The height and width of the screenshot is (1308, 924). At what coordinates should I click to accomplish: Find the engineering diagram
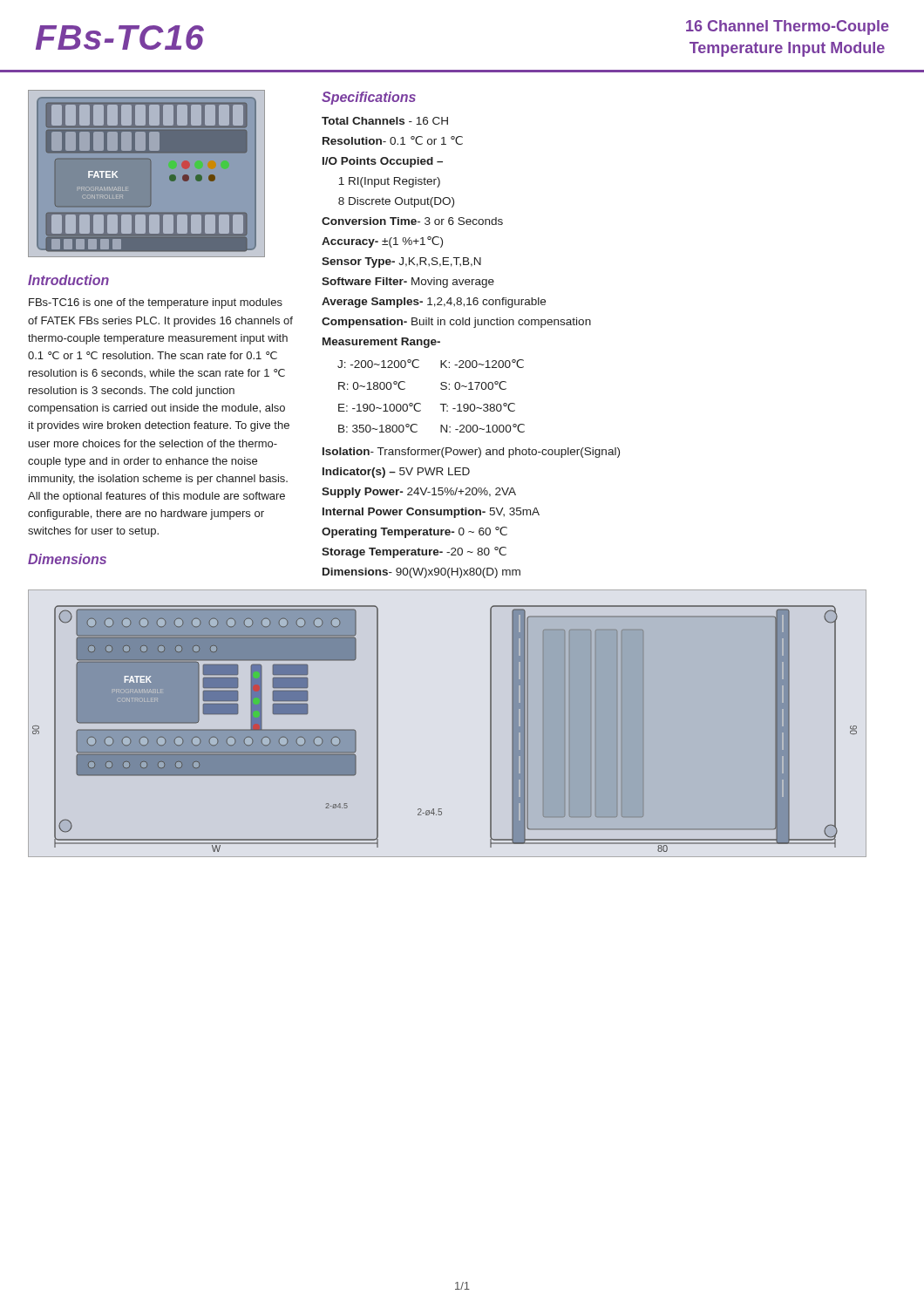tap(447, 723)
